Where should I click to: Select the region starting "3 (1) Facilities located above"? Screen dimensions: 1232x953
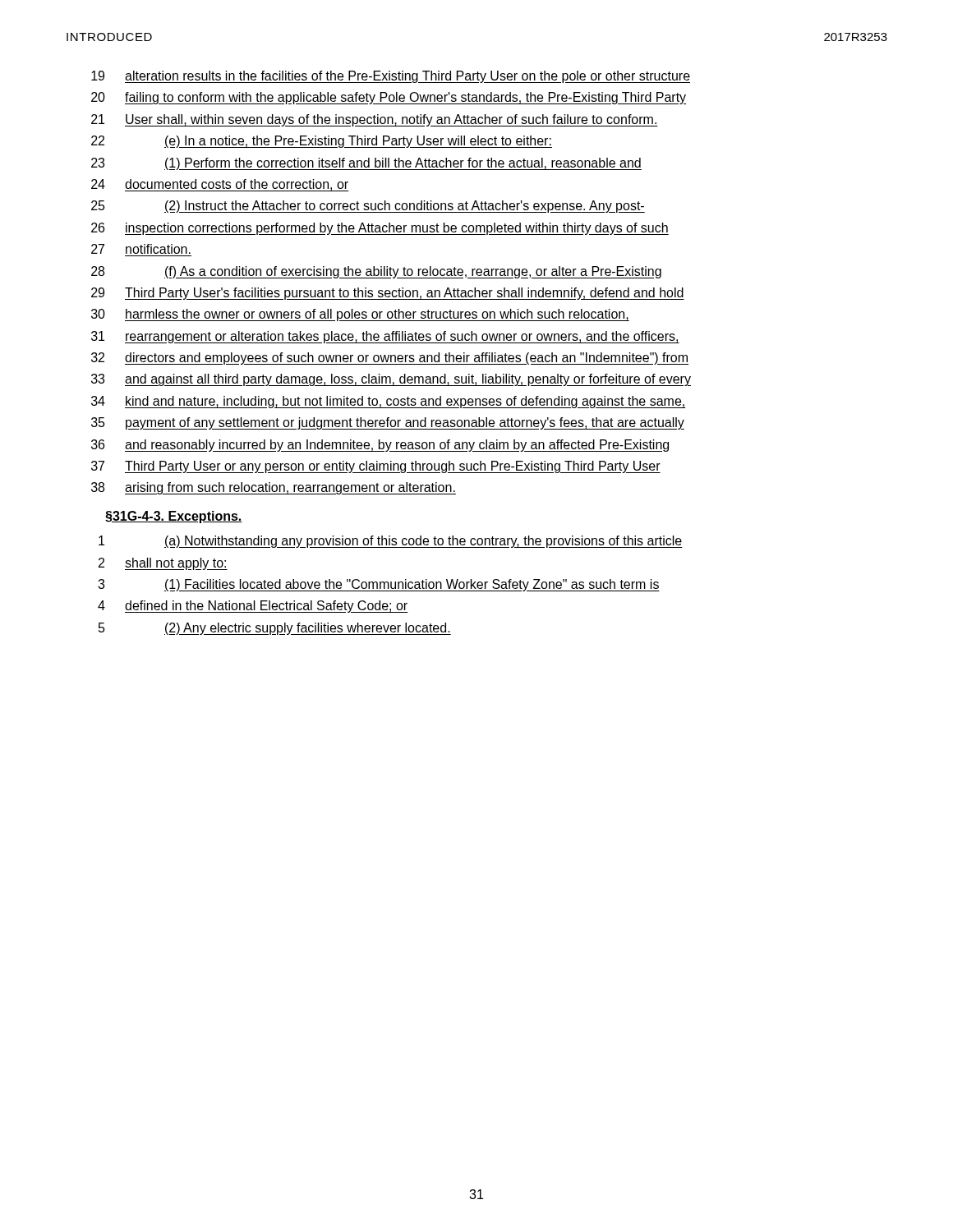[476, 585]
